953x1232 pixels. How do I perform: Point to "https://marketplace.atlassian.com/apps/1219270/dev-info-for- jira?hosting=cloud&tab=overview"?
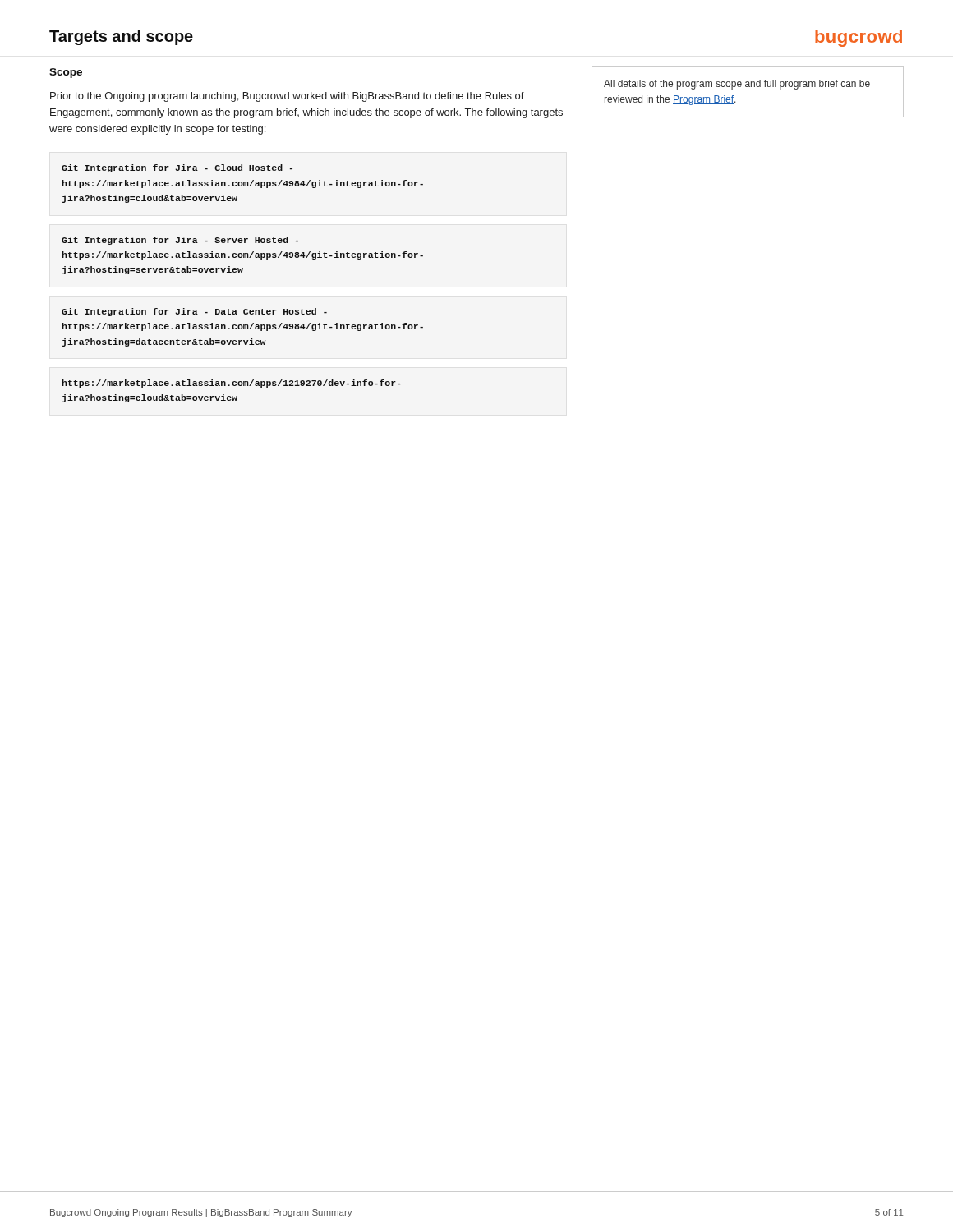coord(232,391)
